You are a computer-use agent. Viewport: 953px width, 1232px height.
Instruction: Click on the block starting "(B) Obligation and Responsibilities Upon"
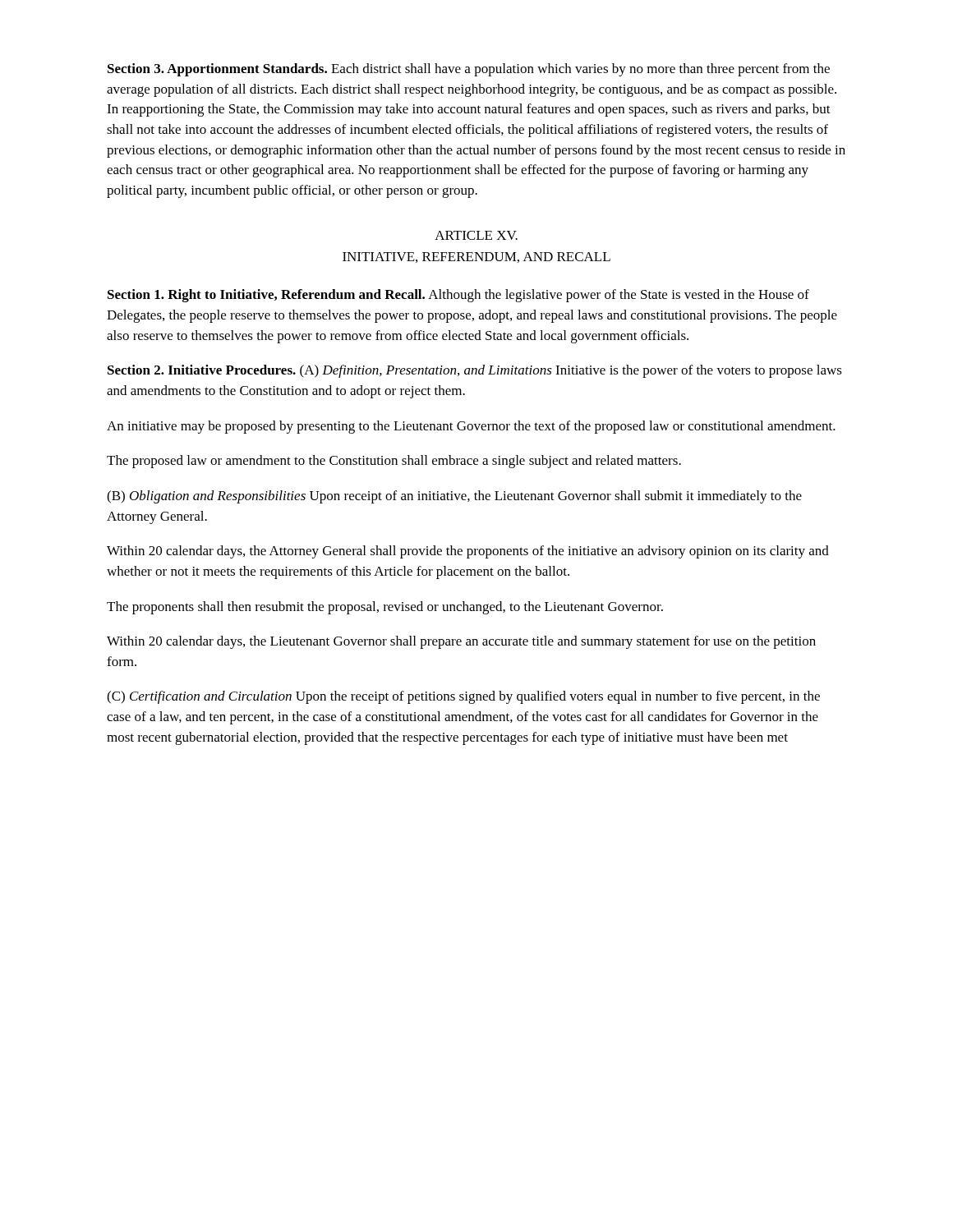(x=454, y=506)
